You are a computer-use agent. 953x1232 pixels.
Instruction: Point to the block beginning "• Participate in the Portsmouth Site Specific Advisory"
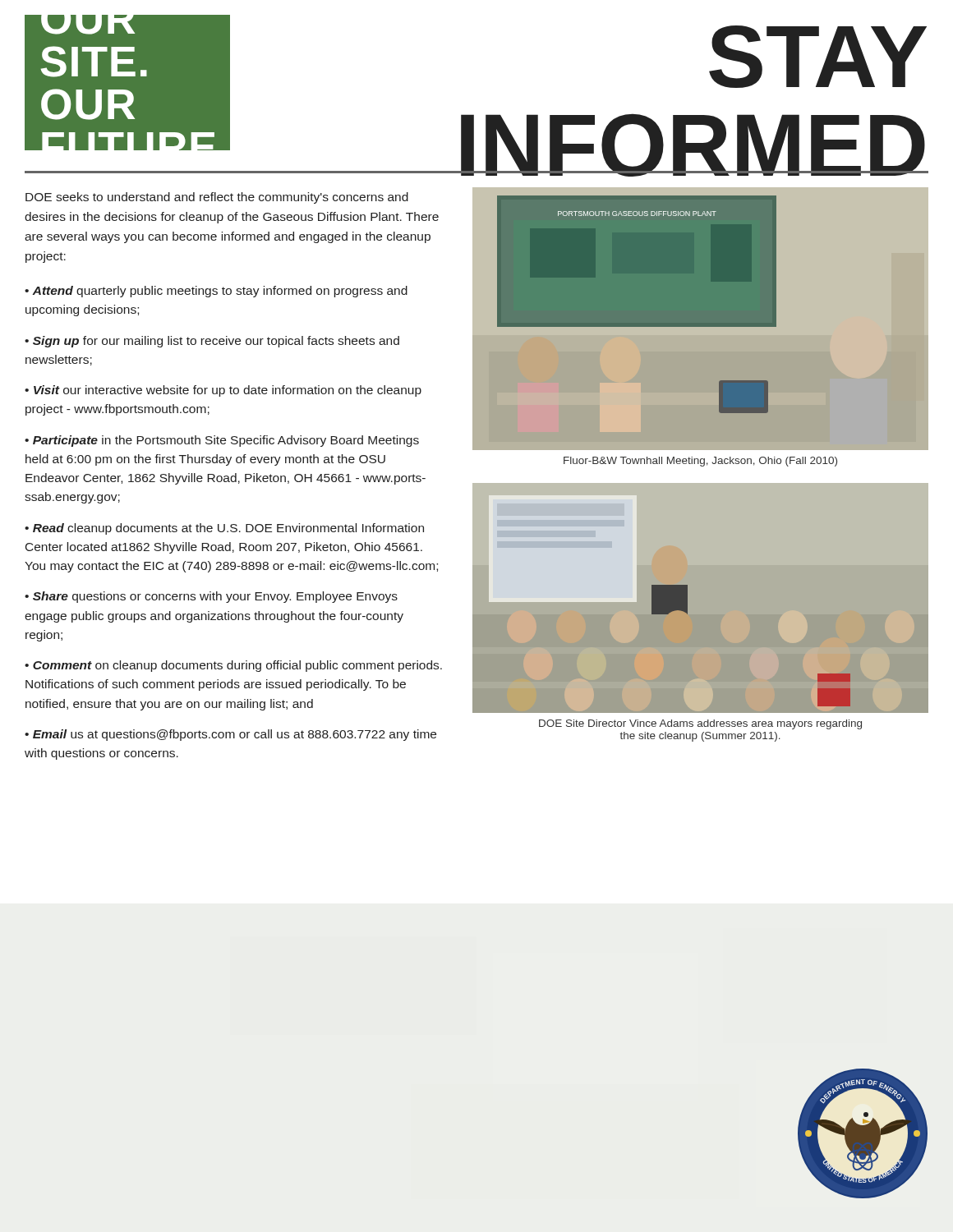point(225,468)
